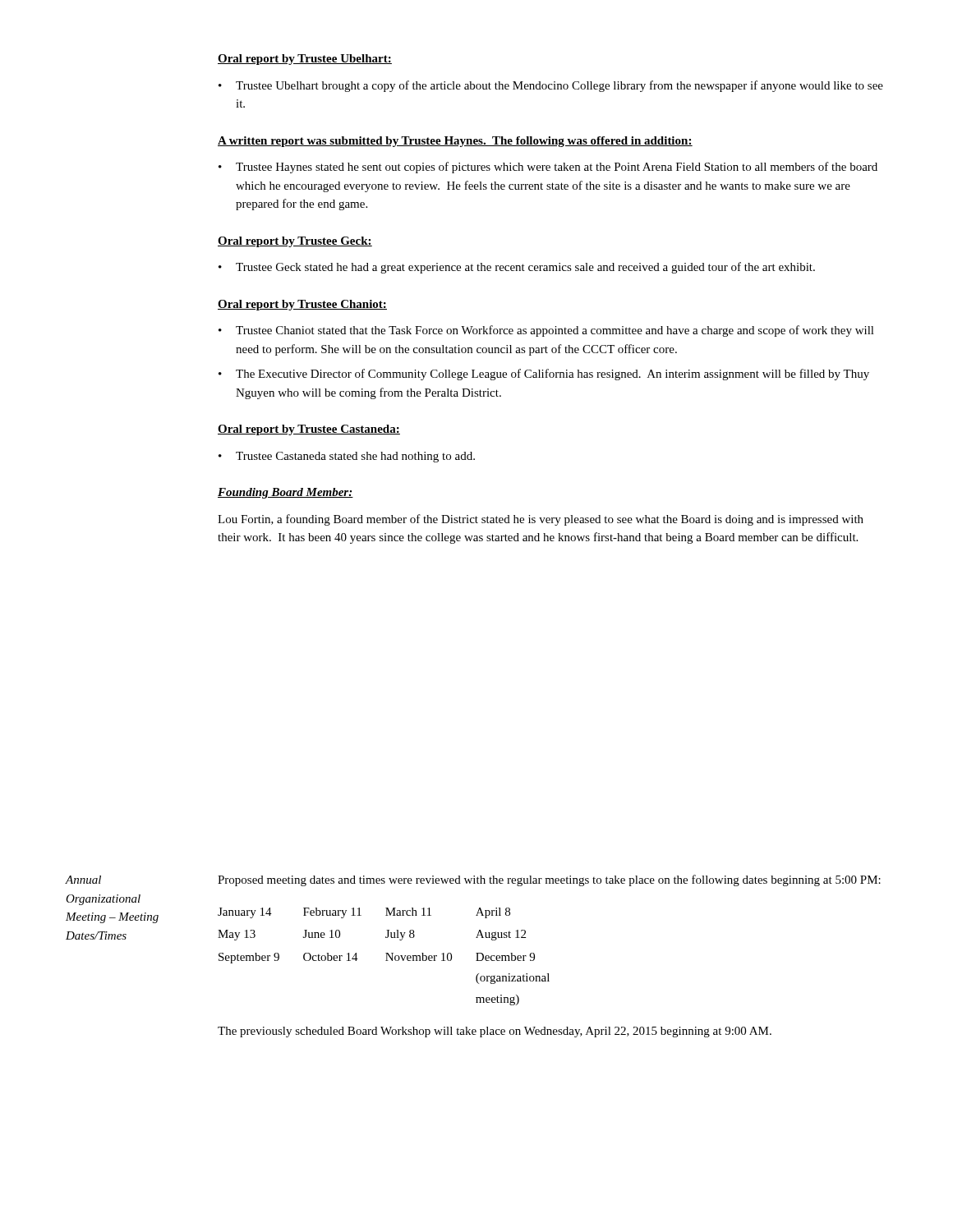Viewport: 953px width, 1232px height.
Task: Select the passage starting "• The Executive"
Action: click(552, 383)
